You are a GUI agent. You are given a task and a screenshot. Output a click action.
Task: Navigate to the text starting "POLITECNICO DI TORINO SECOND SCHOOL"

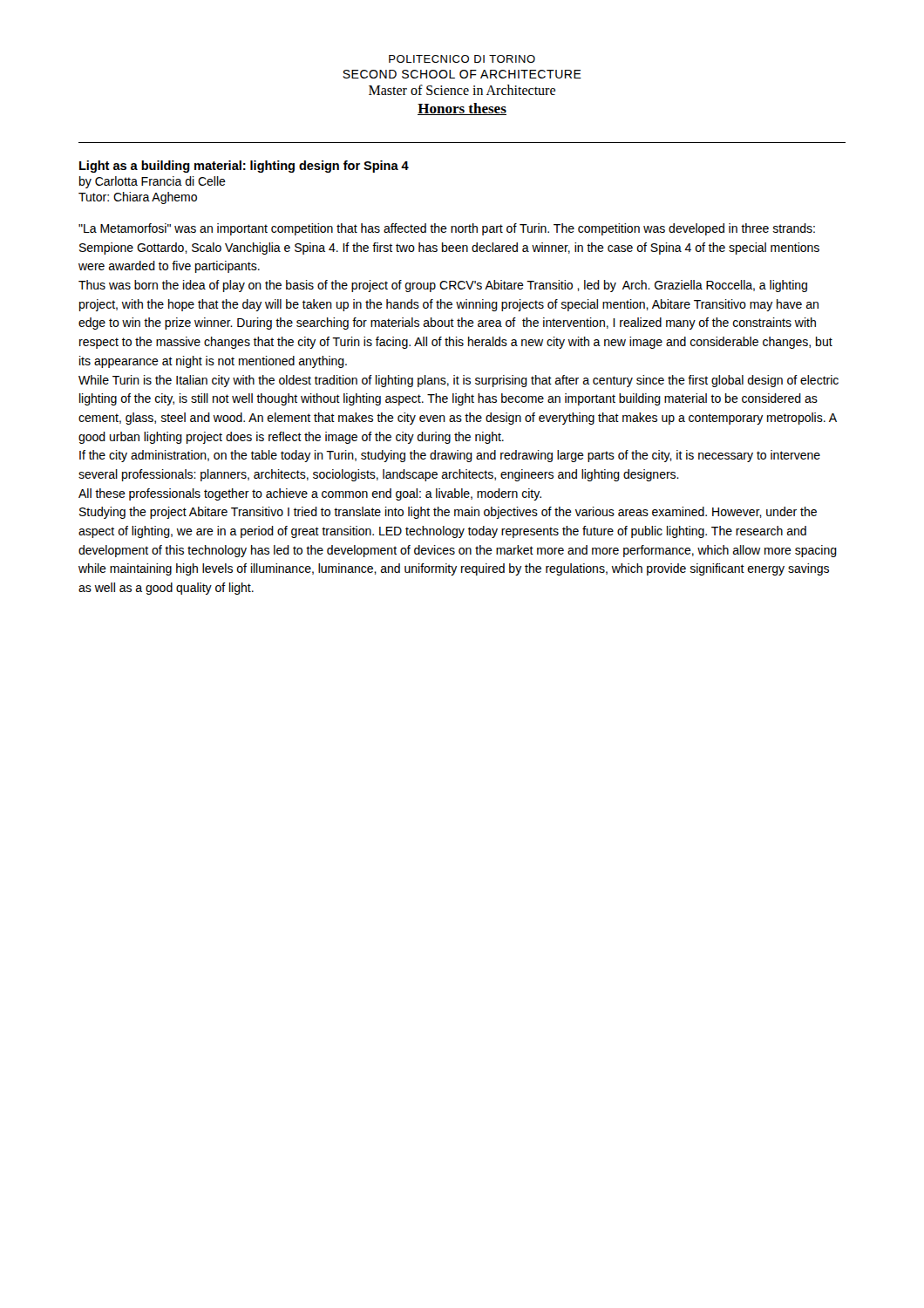462,85
